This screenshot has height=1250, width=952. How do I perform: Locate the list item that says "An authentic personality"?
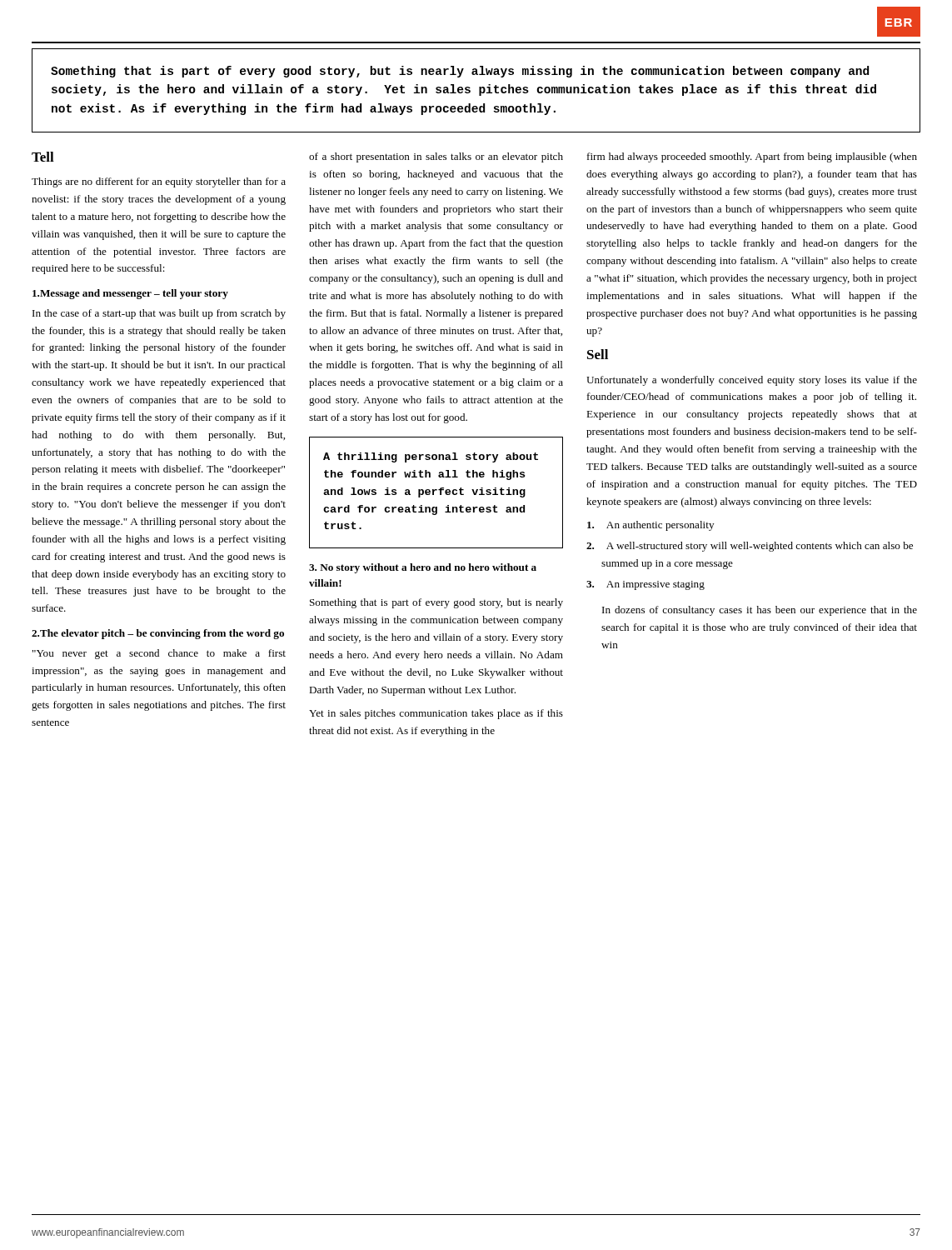650,526
